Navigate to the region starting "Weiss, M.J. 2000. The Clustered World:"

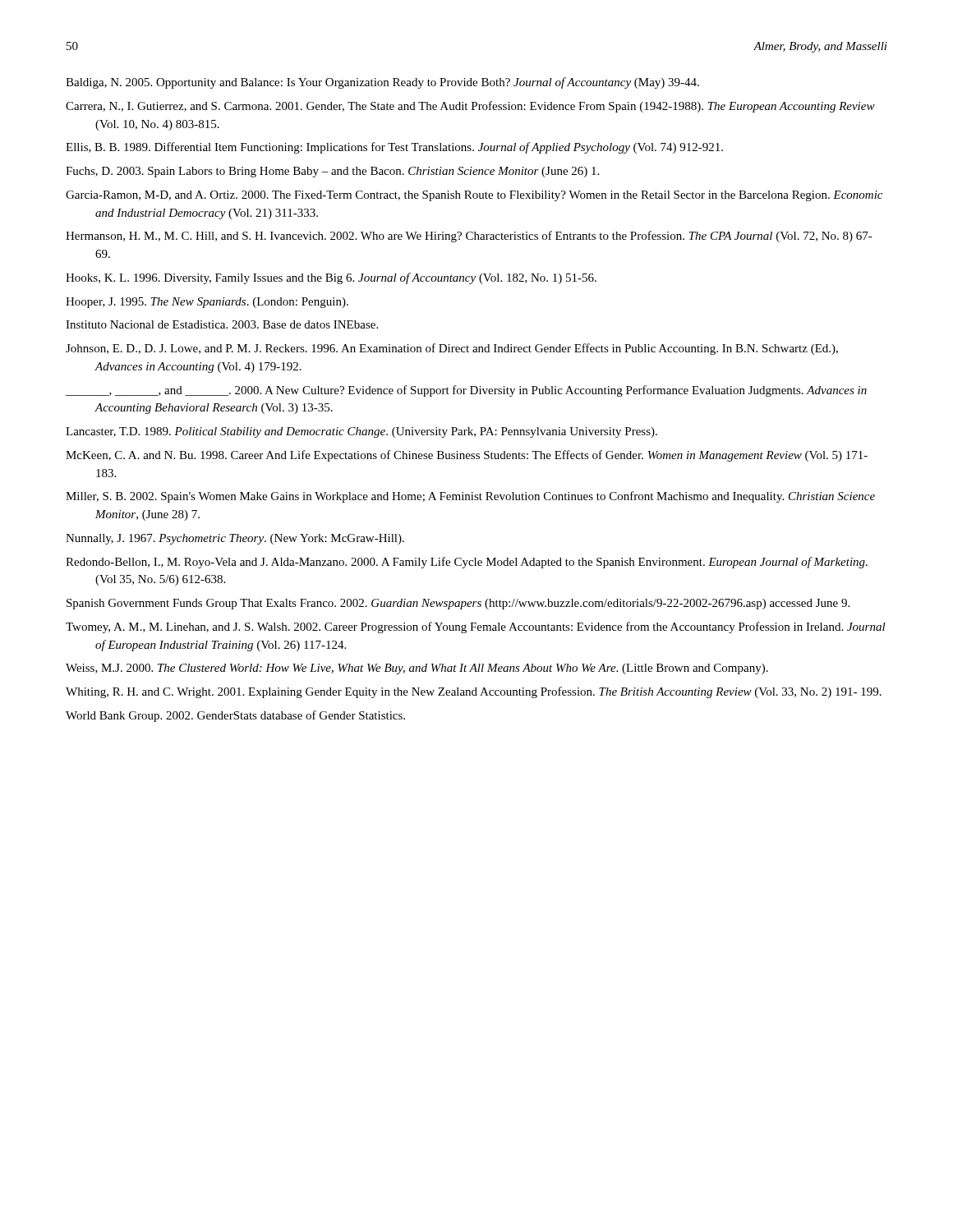[417, 668]
